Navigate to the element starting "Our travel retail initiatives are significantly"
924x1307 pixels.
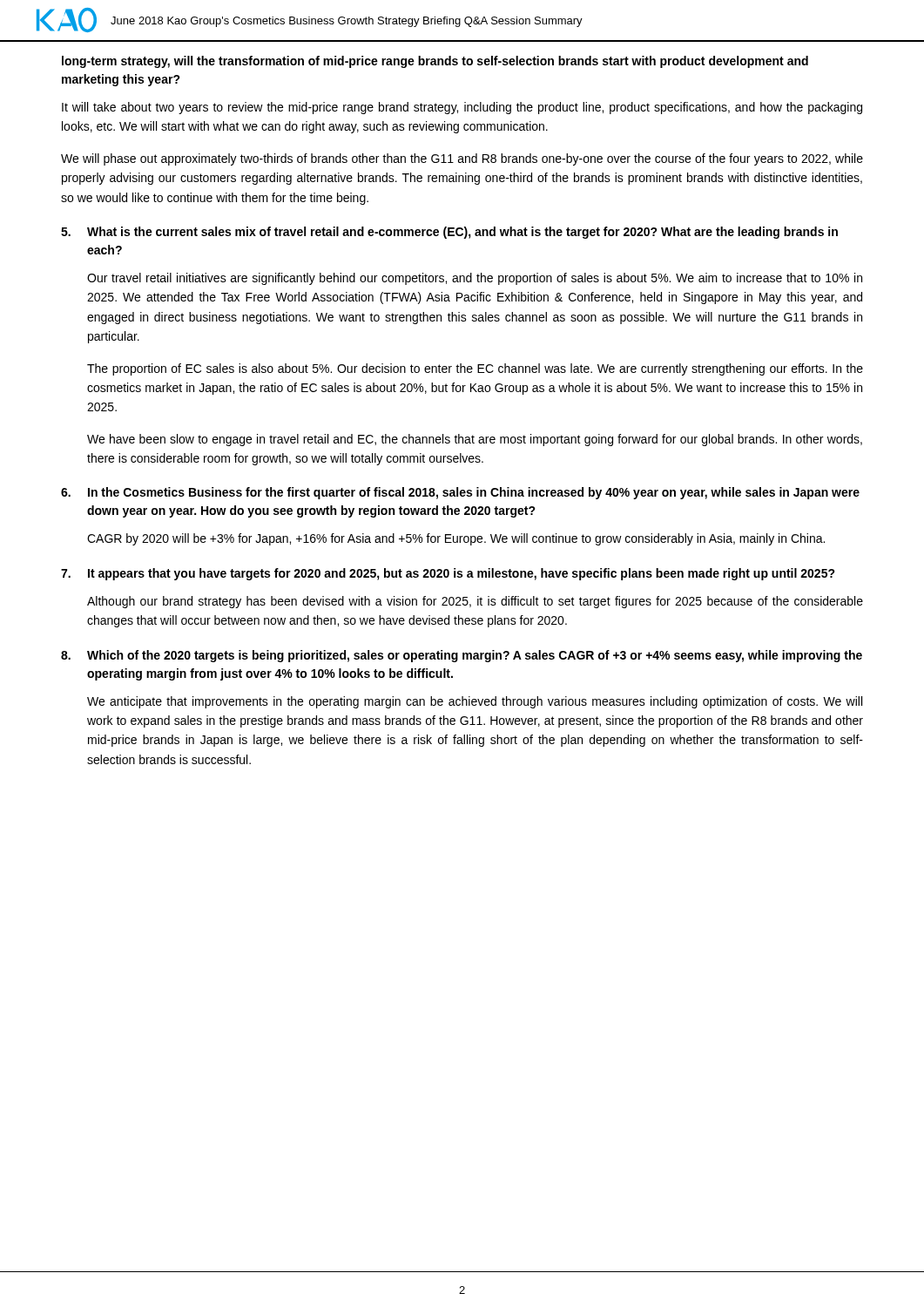[x=475, y=307]
